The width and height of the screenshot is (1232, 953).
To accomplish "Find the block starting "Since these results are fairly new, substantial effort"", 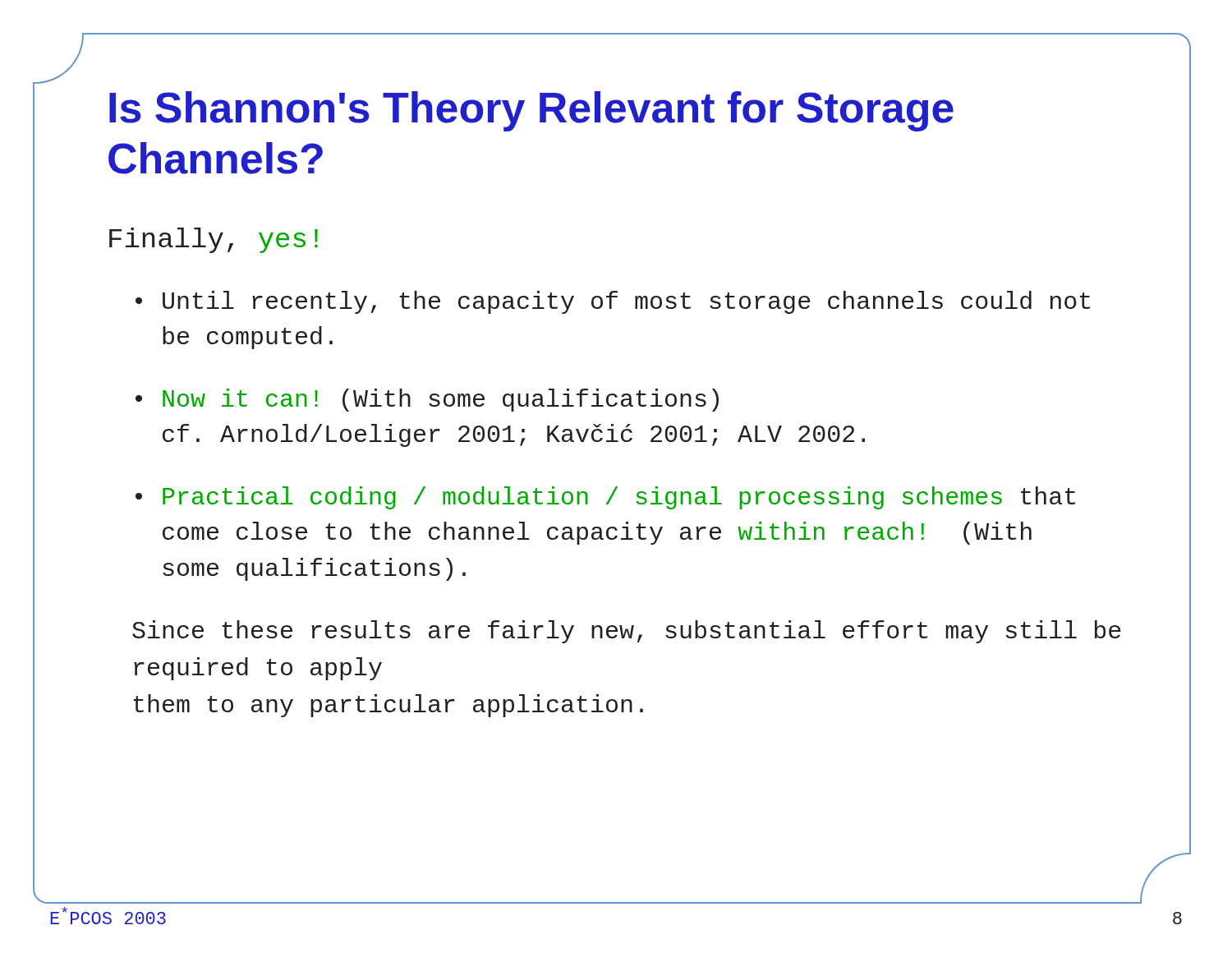I will pos(627,632).
